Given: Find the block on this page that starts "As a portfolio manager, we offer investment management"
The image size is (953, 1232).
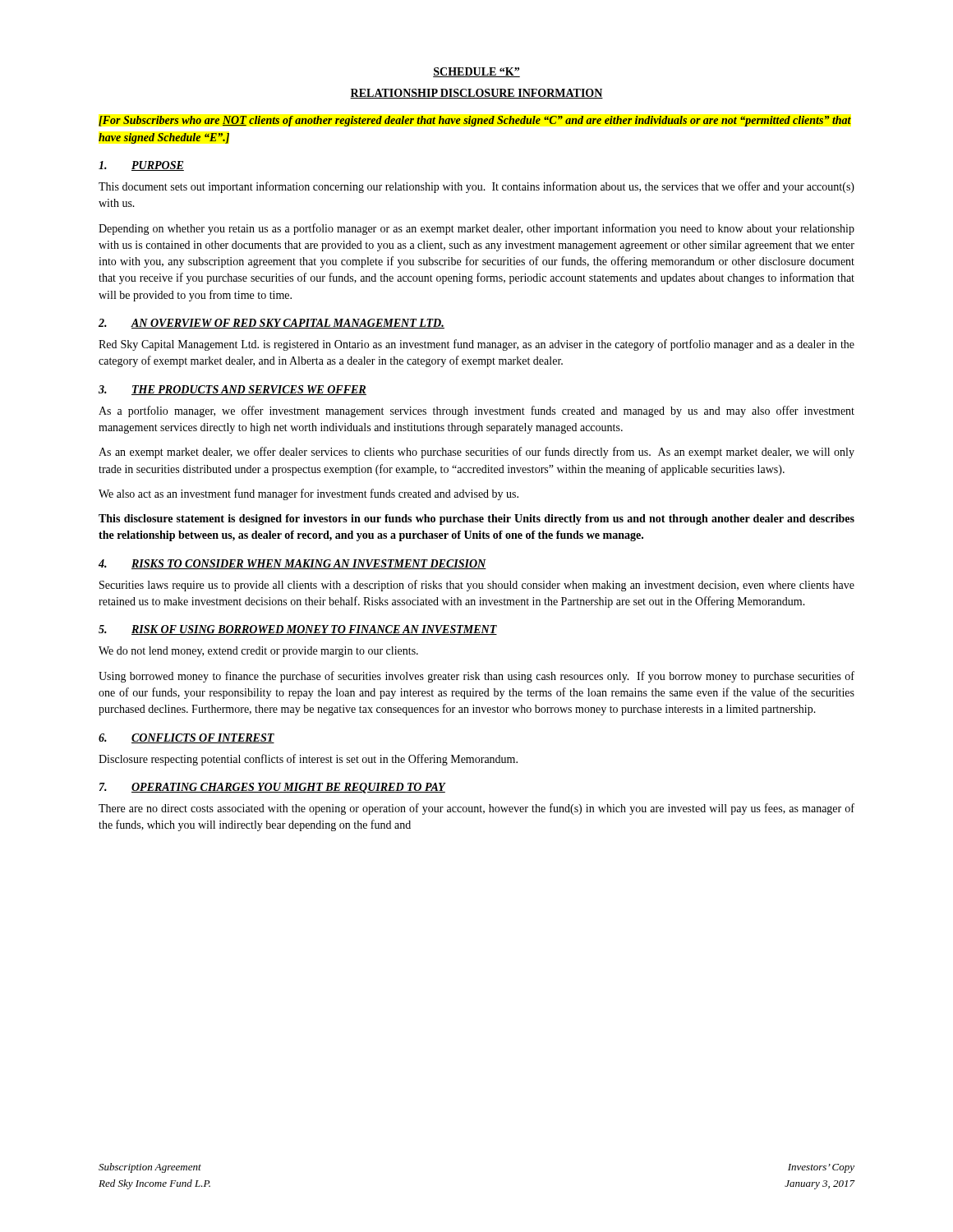Looking at the screenshot, I should click(476, 419).
